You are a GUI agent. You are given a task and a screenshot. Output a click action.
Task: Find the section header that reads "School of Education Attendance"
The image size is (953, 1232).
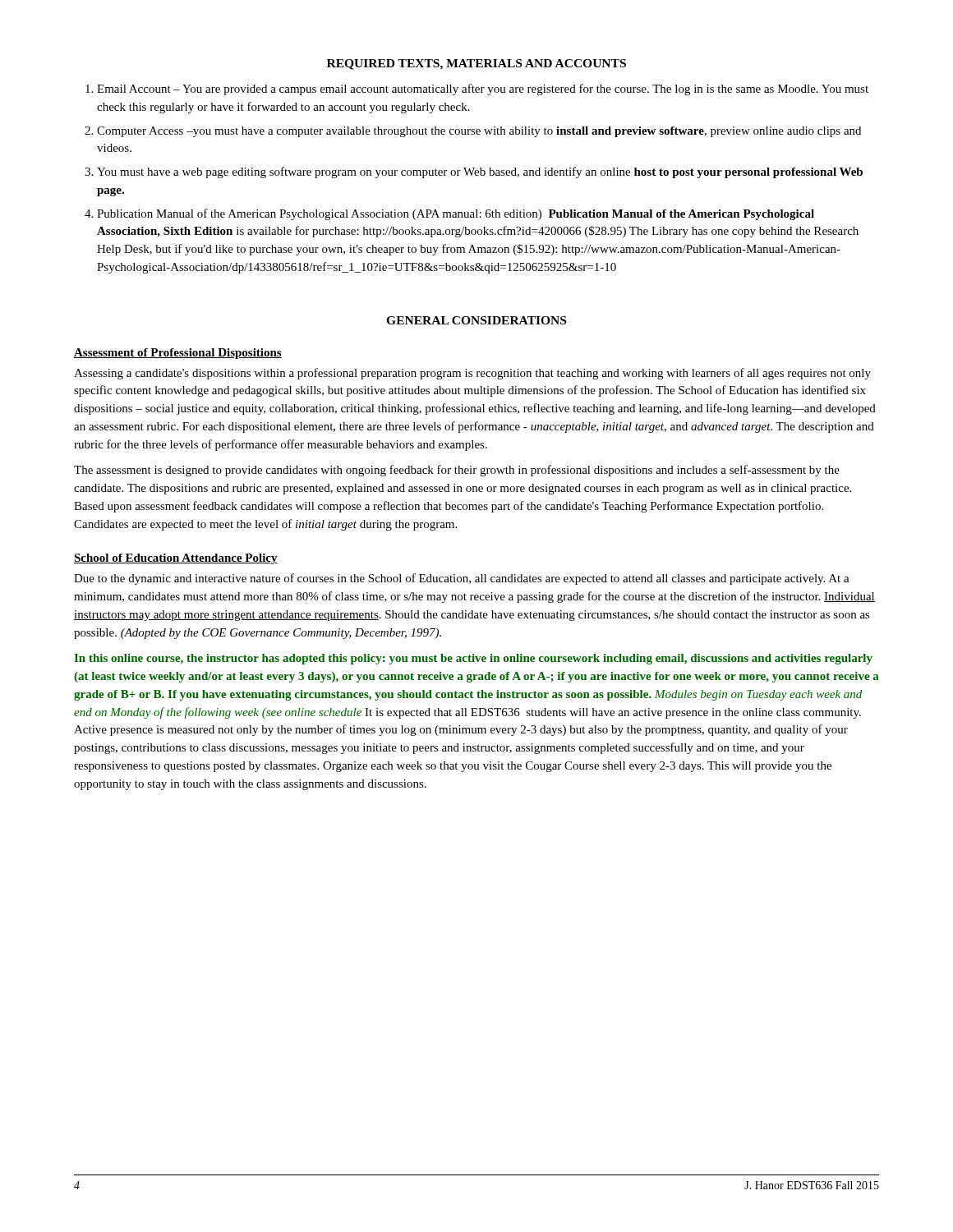pyautogui.click(x=176, y=558)
